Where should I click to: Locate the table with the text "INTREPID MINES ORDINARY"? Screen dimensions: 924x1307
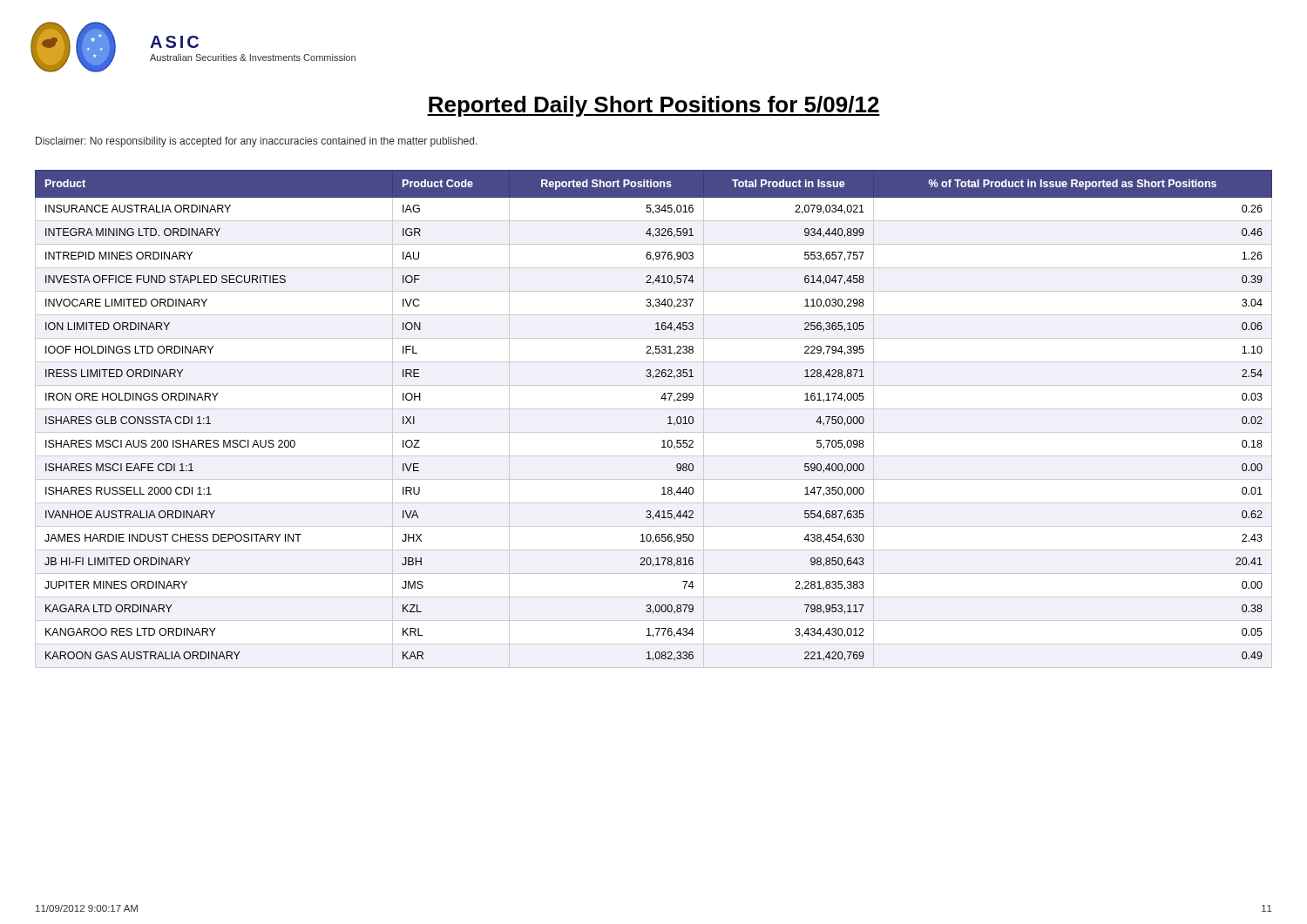(x=654, y=419)
